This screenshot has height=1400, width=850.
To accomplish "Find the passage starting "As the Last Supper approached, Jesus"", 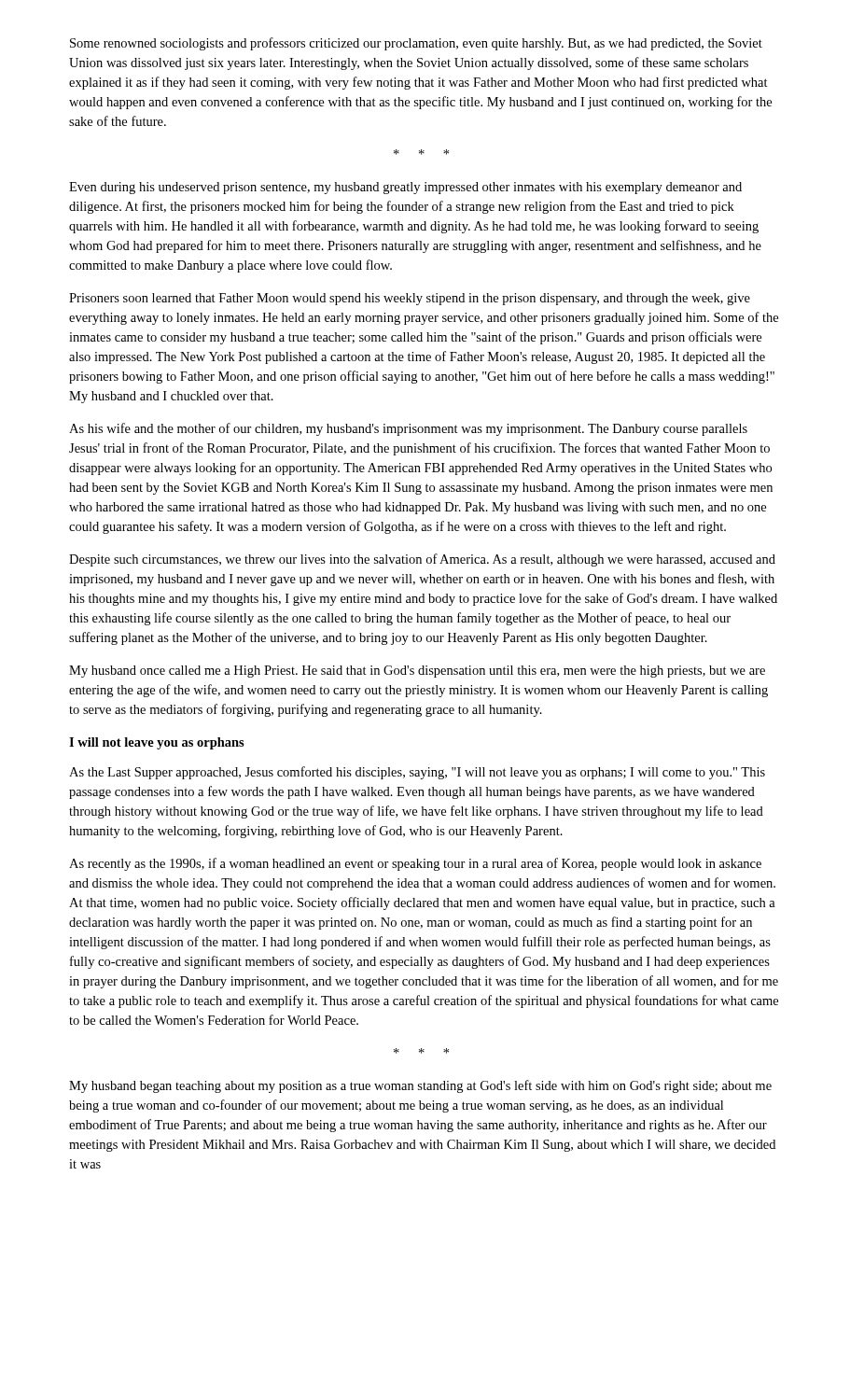I will click(417, 801).
